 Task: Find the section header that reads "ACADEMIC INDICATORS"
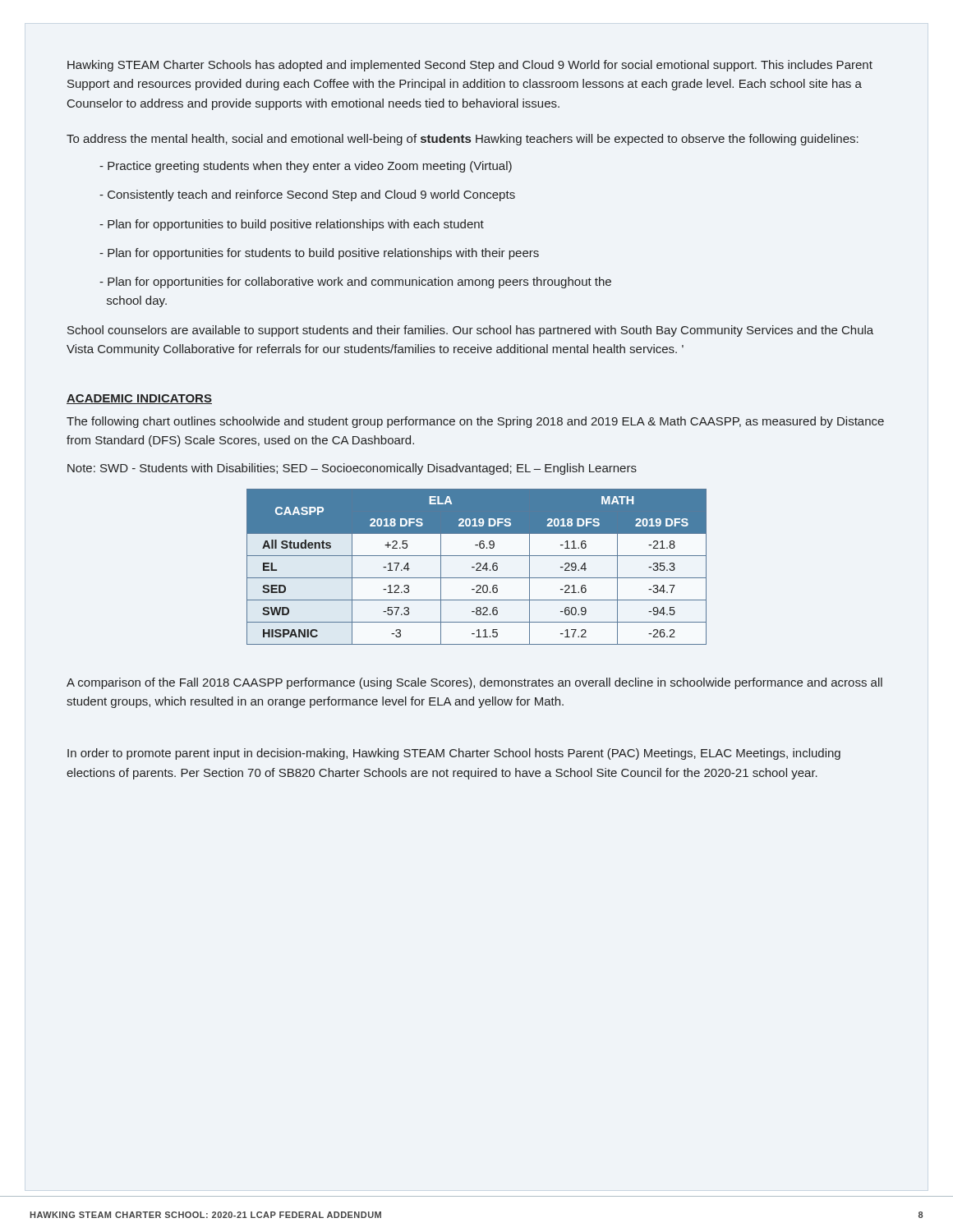tap(139, 398)
